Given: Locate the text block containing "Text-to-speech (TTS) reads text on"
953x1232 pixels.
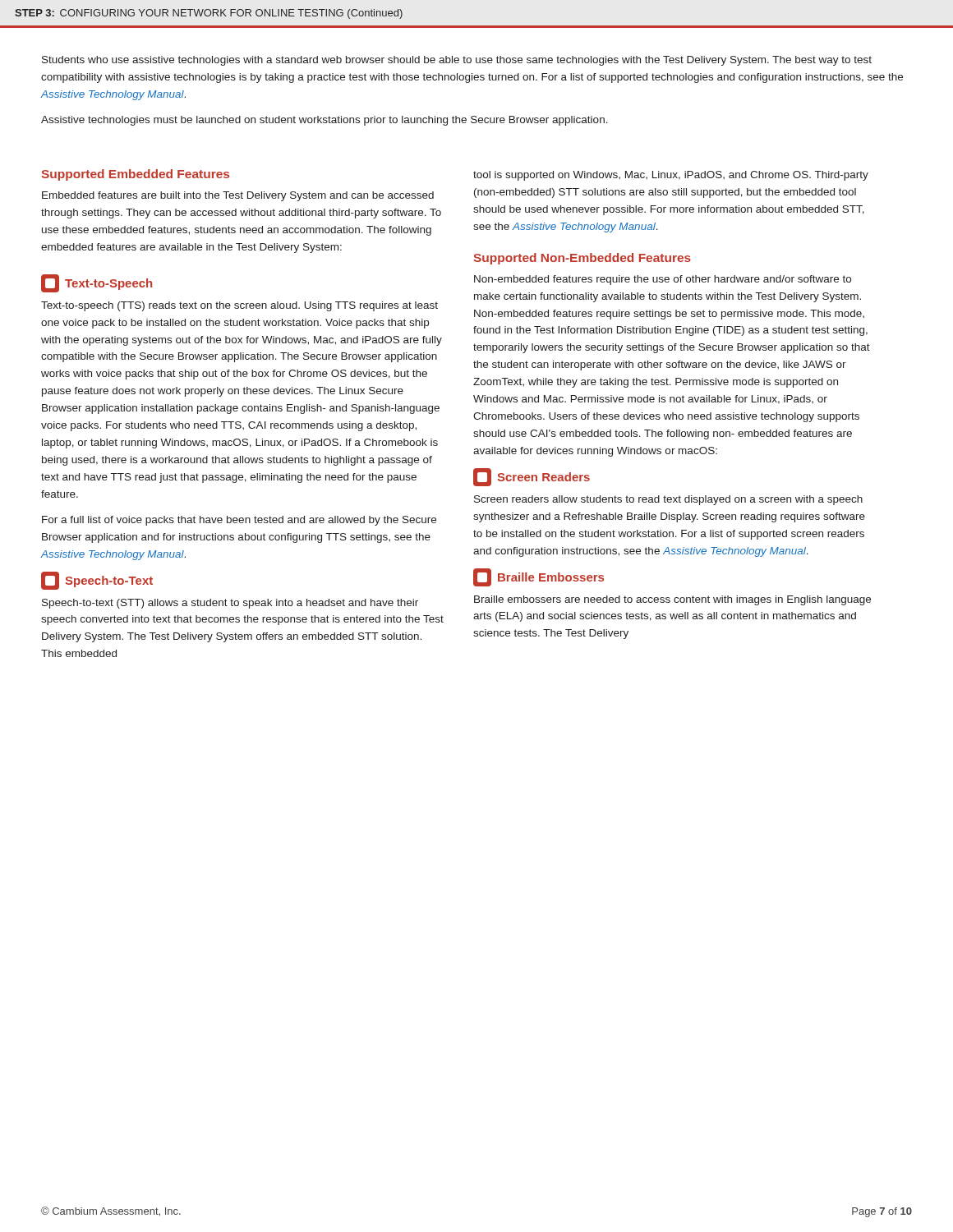Looking at the screenshot, I should (241, 399).
